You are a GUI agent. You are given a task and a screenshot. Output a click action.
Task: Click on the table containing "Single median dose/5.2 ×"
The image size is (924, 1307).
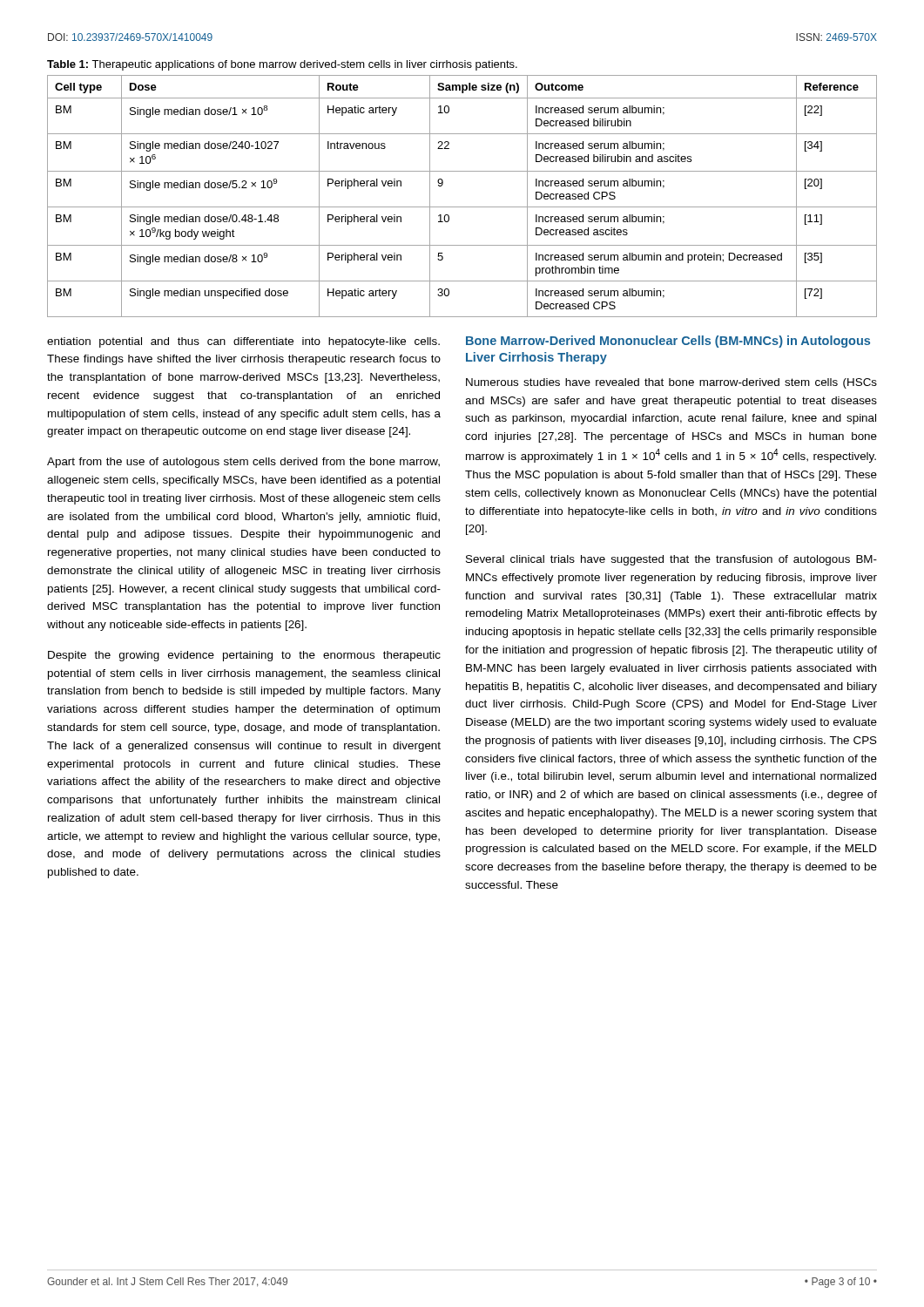[x=462, y=196]
